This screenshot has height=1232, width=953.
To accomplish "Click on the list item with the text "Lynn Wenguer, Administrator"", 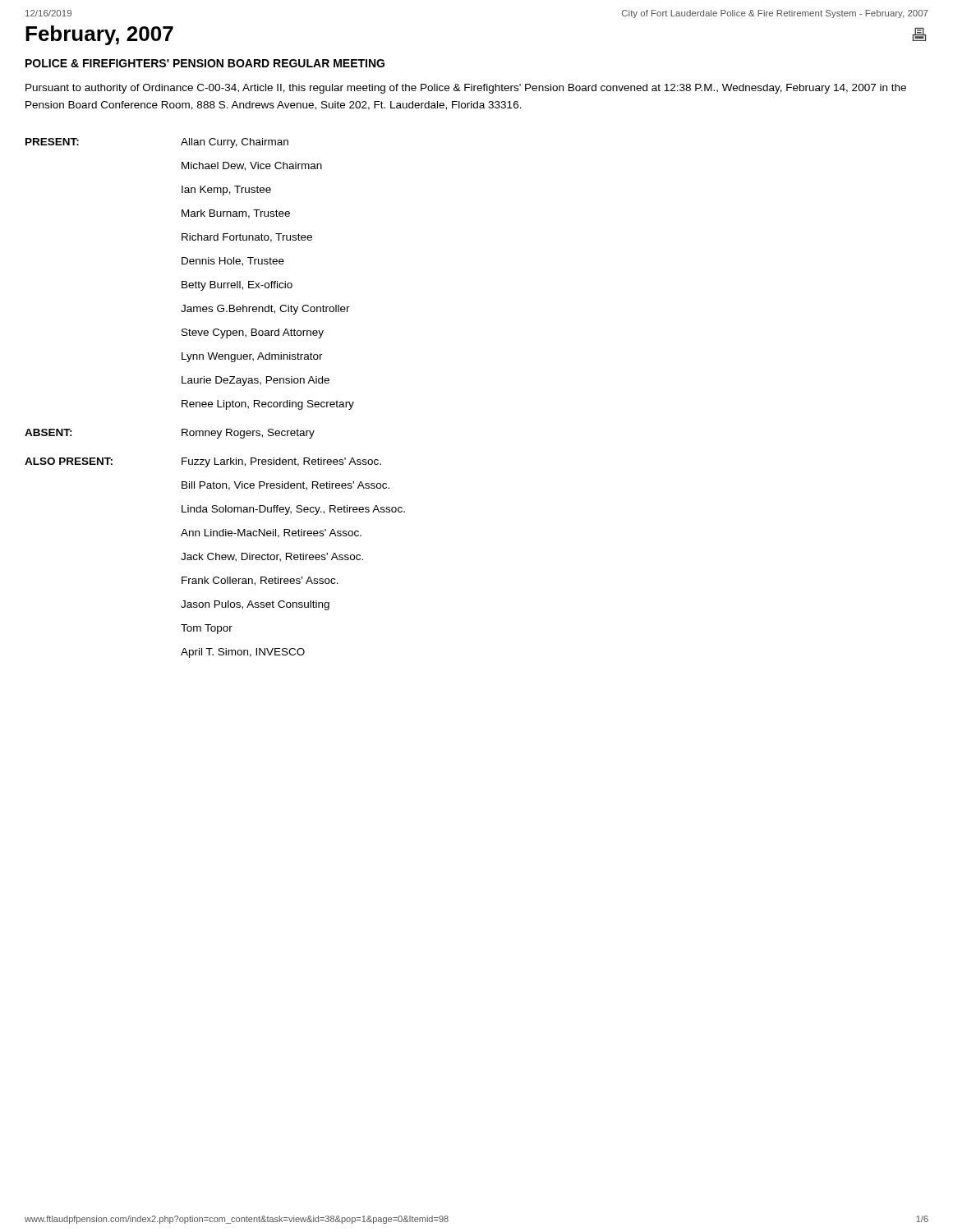I will pyautogui.click(x=252, y=356).
